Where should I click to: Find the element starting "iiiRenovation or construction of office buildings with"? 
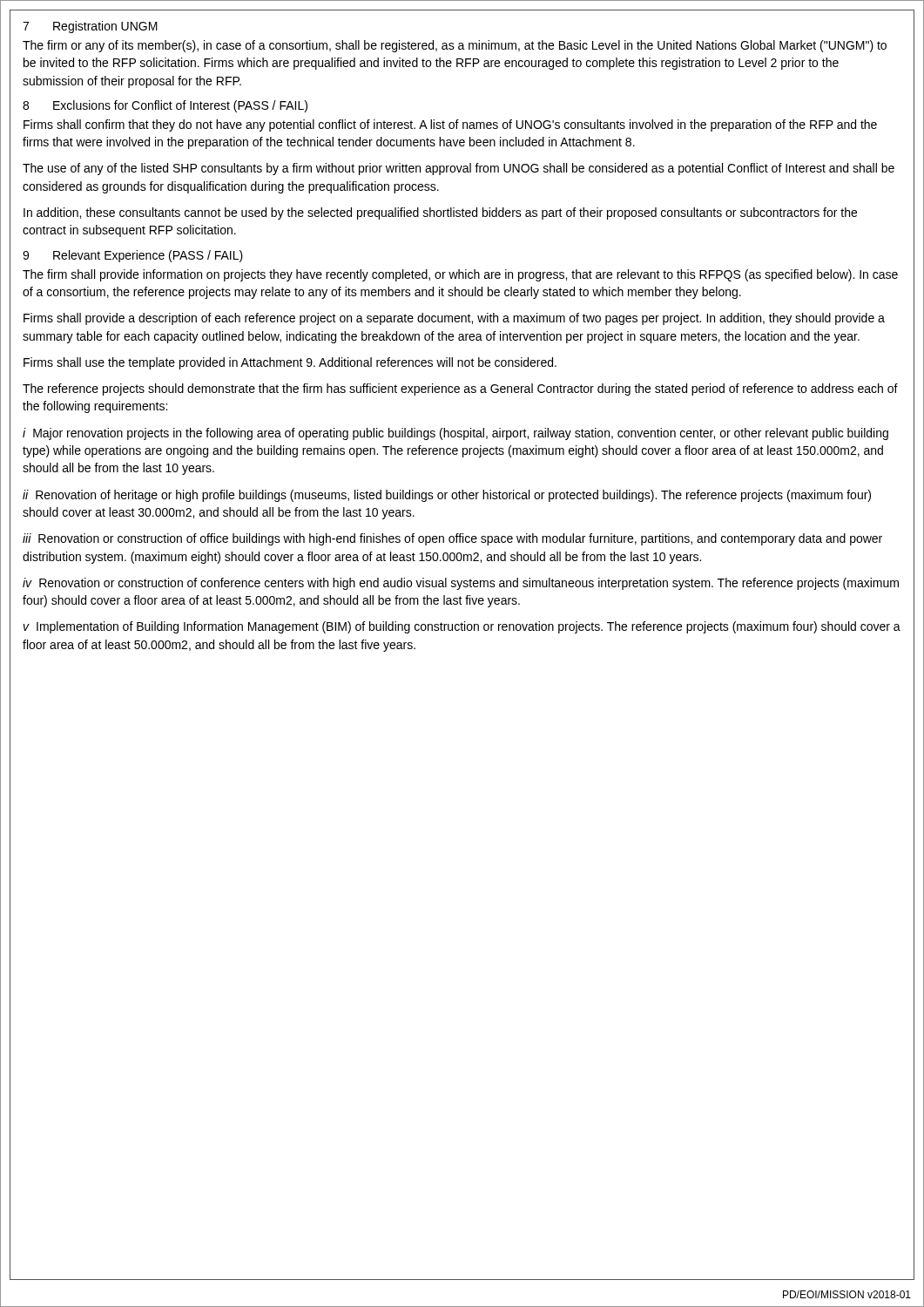[453, 548]
